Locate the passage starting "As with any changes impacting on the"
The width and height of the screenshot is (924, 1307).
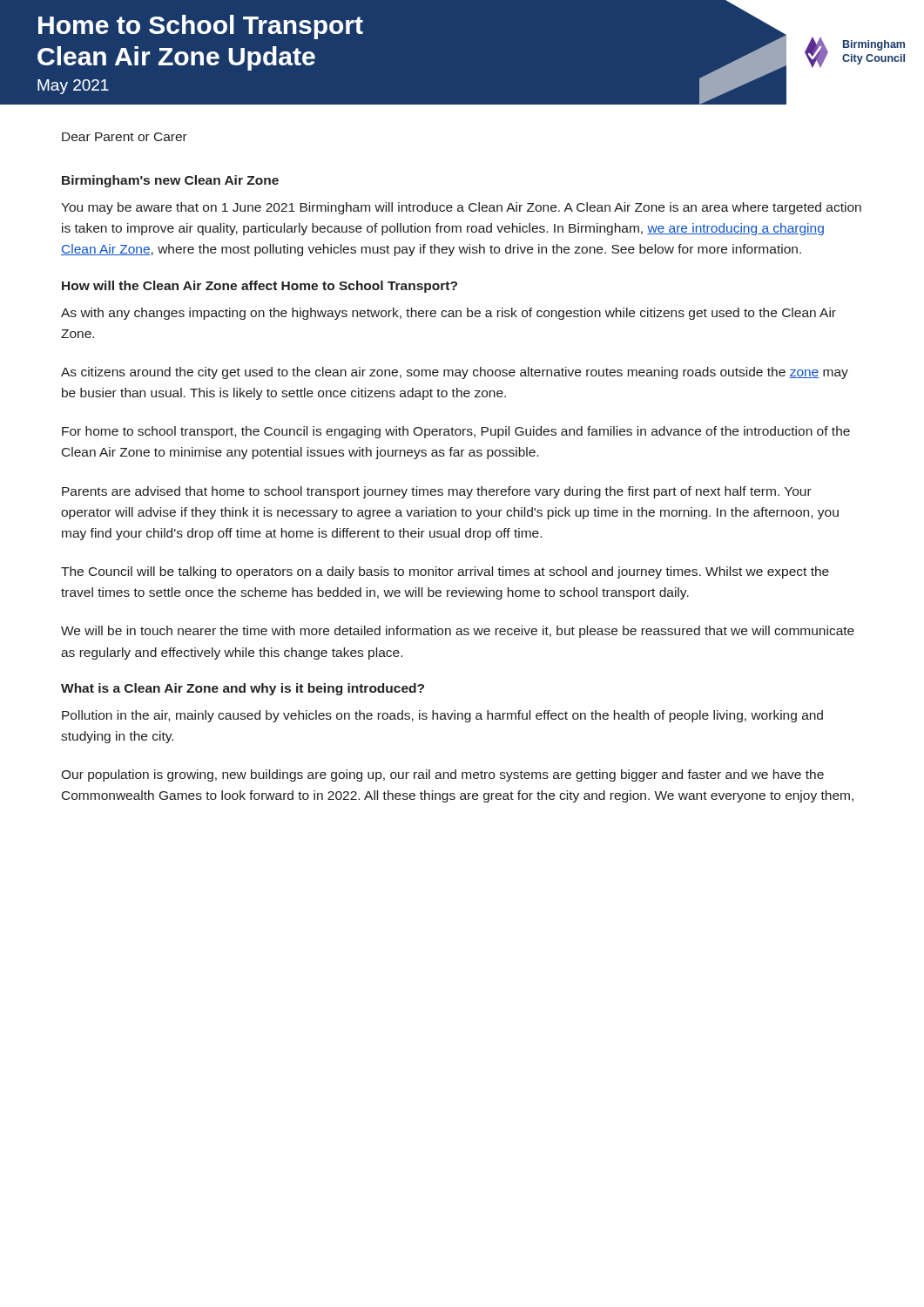pos(449,323)
